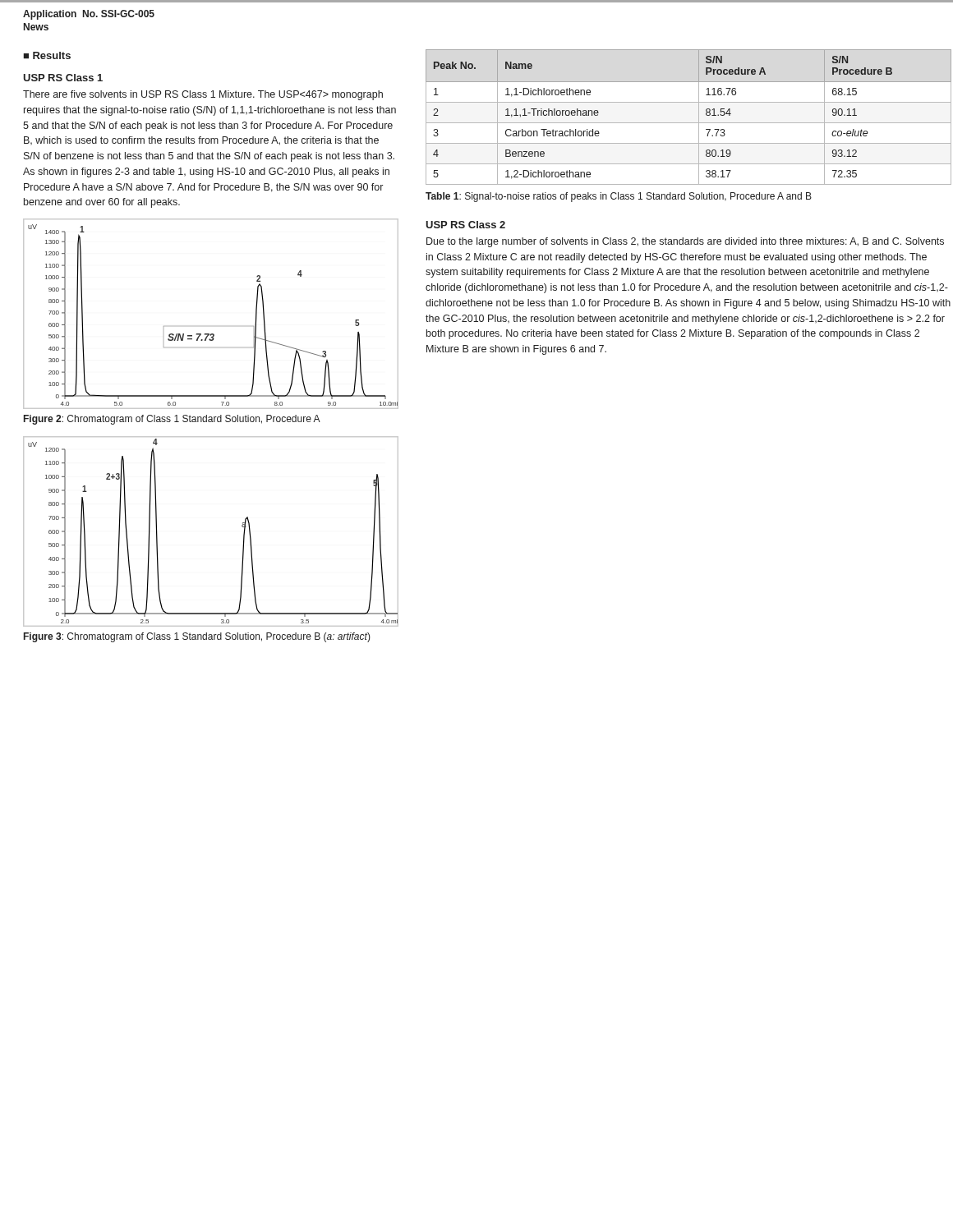Click the caption that begins "Figure 2: Chromatogram of Class 1 Standard"
953x1232 pixels.
(x=171, y=419)
